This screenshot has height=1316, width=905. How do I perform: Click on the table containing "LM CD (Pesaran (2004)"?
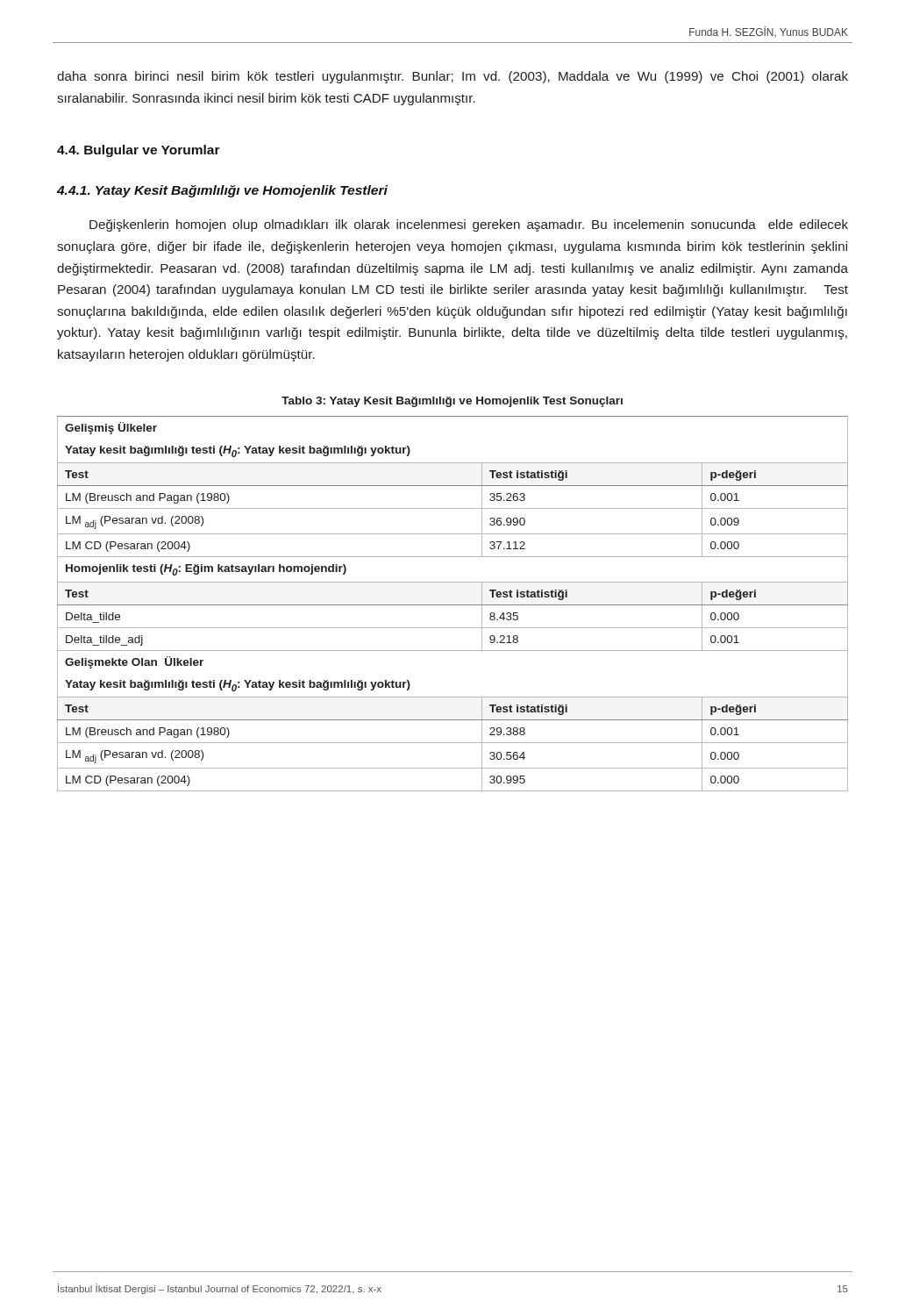452,604
